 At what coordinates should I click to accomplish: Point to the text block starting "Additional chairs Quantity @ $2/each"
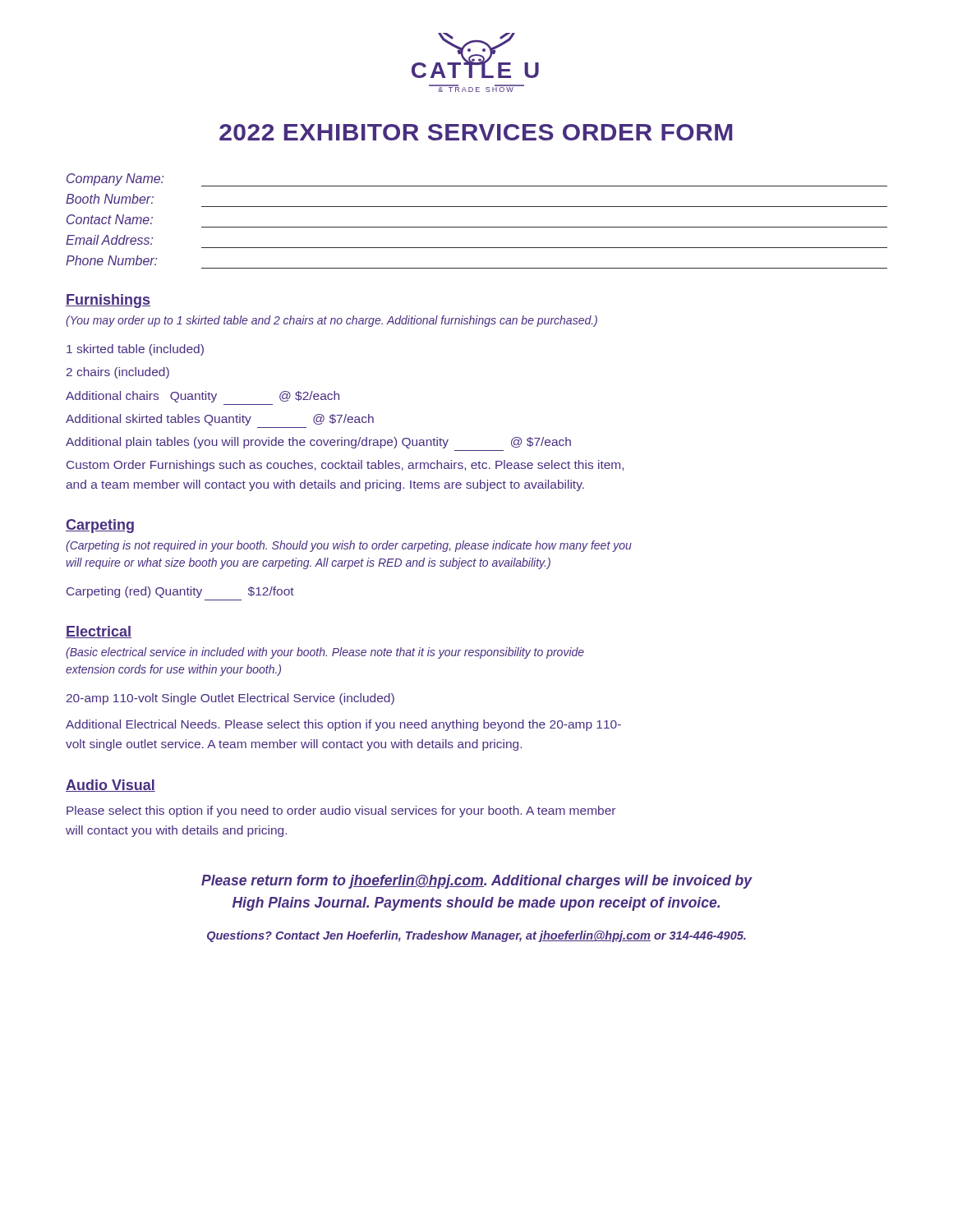[x=203, y=396]
